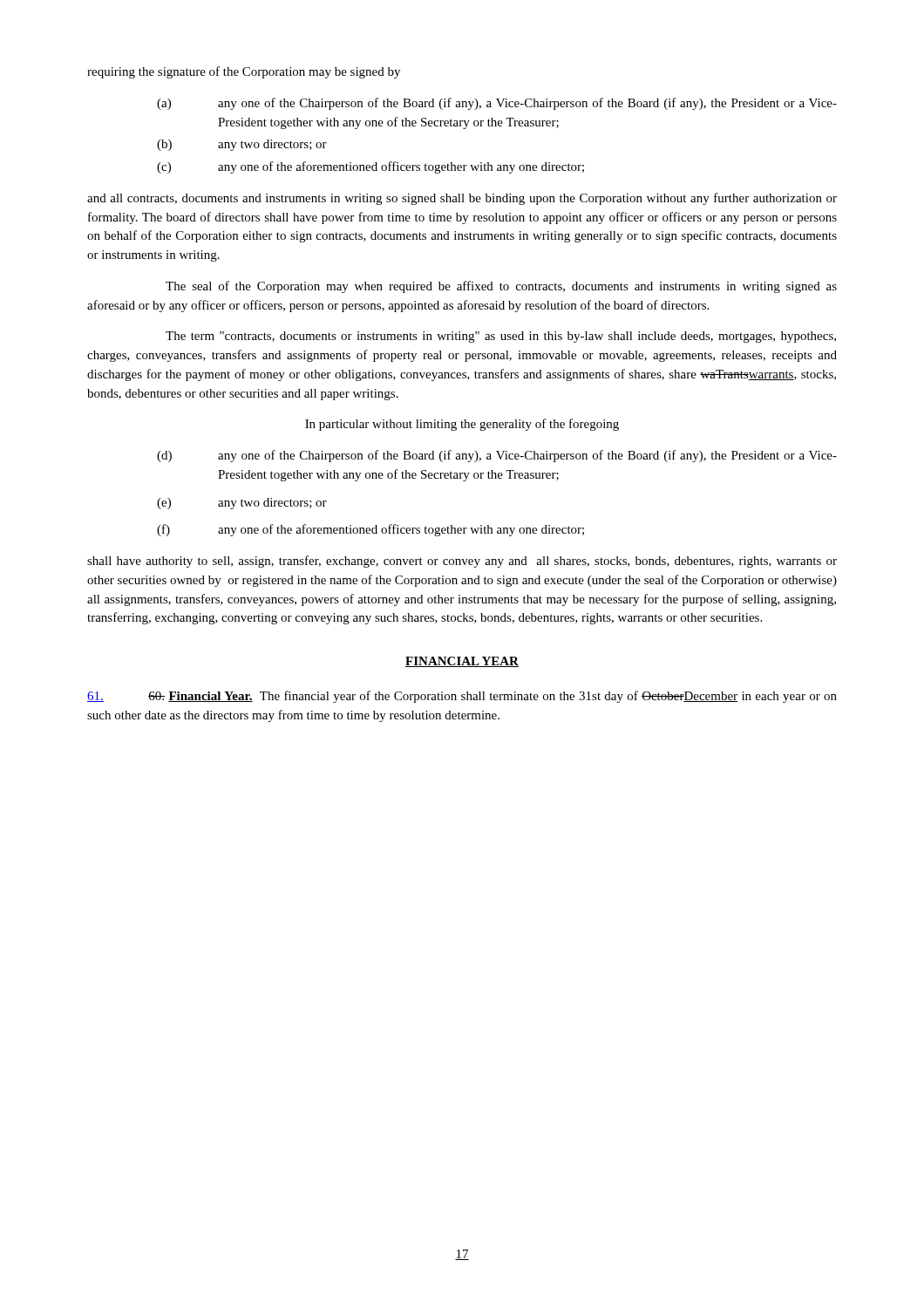Select the text block that reads "The term "contracts, documents or instruments"

(462, 364)
